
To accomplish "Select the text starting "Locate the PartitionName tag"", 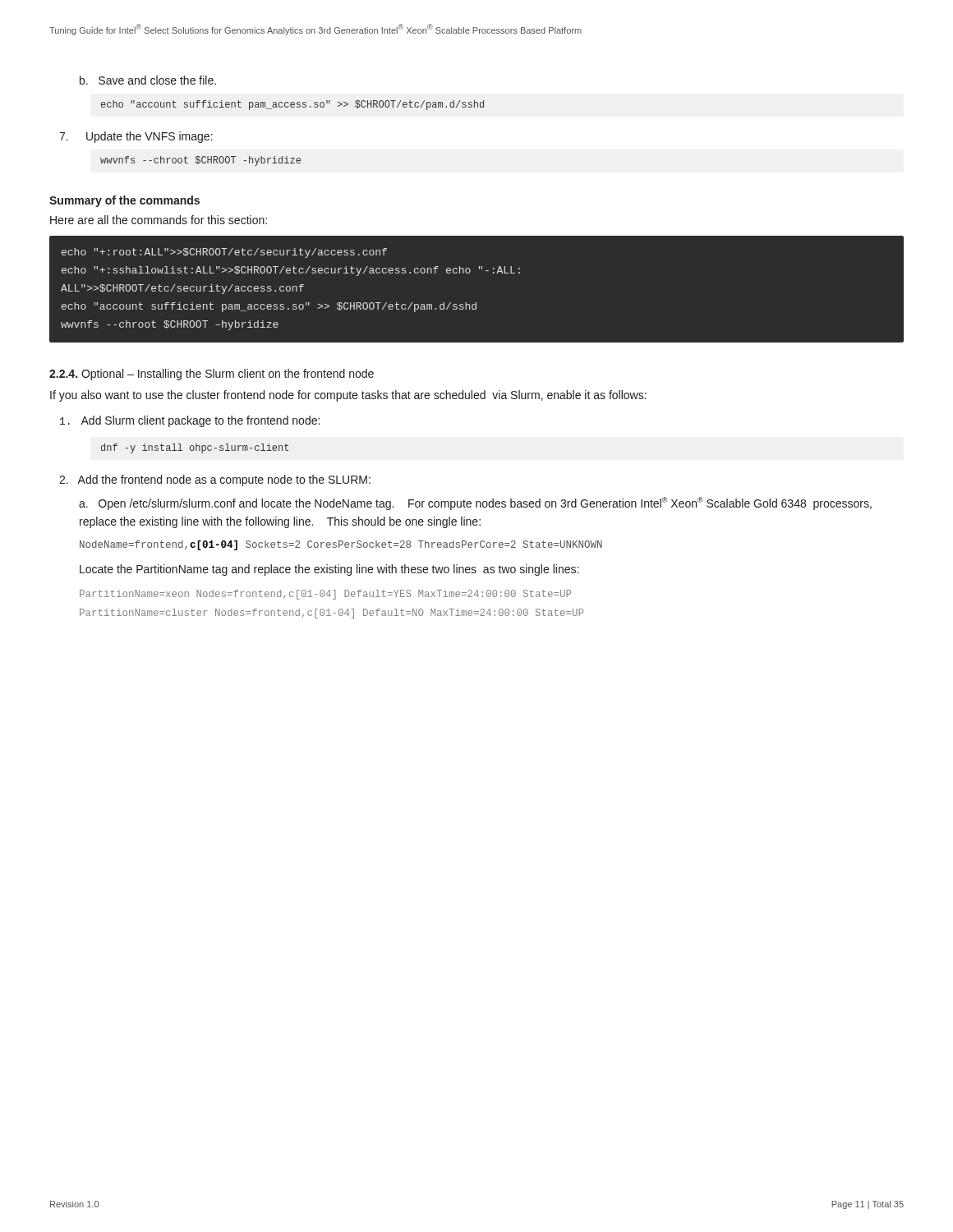I will pyautogui.click(x=329, y=569).
